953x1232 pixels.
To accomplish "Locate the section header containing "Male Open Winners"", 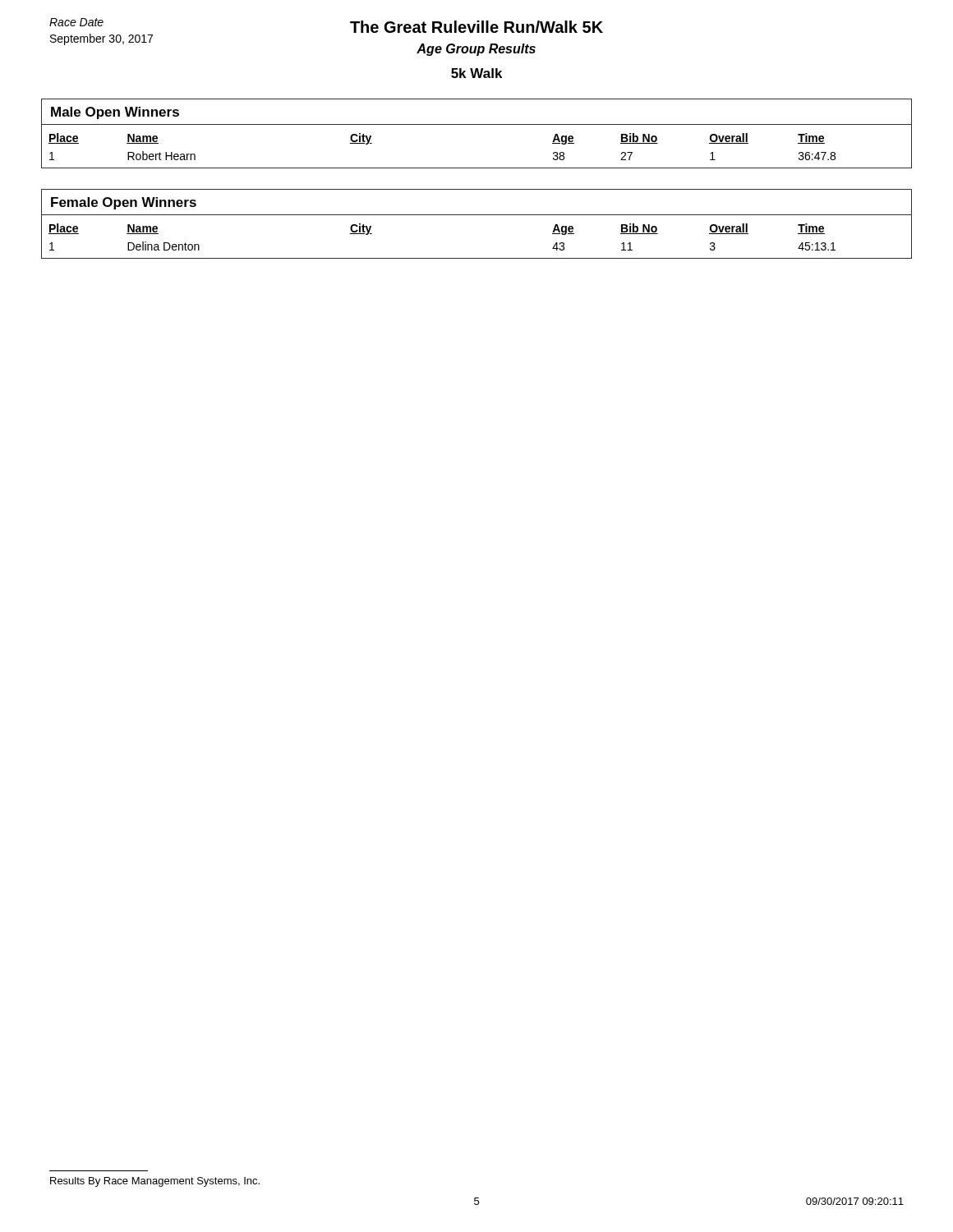I will click(115, 112).
